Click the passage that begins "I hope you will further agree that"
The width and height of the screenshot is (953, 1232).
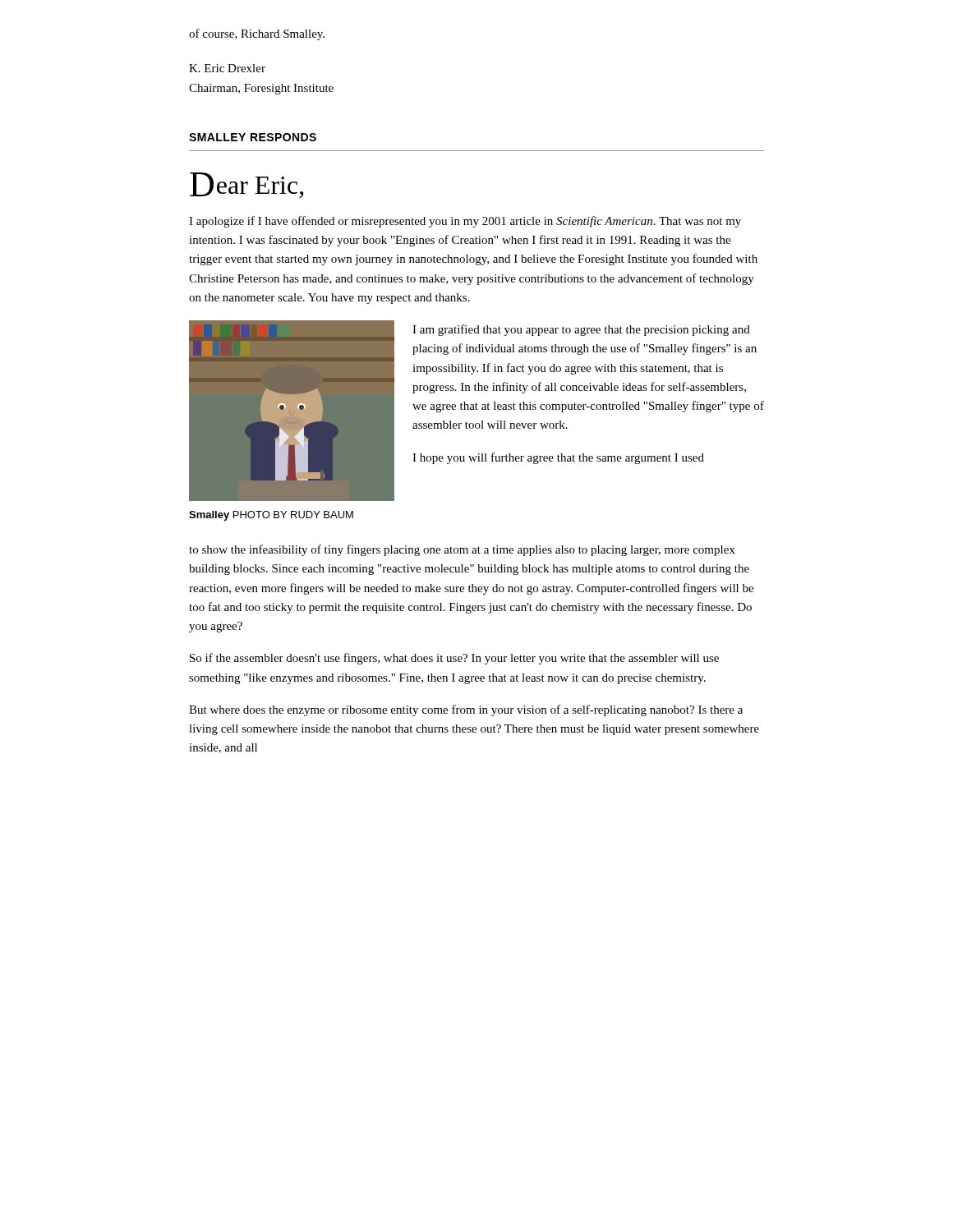[x=558, y=457]
